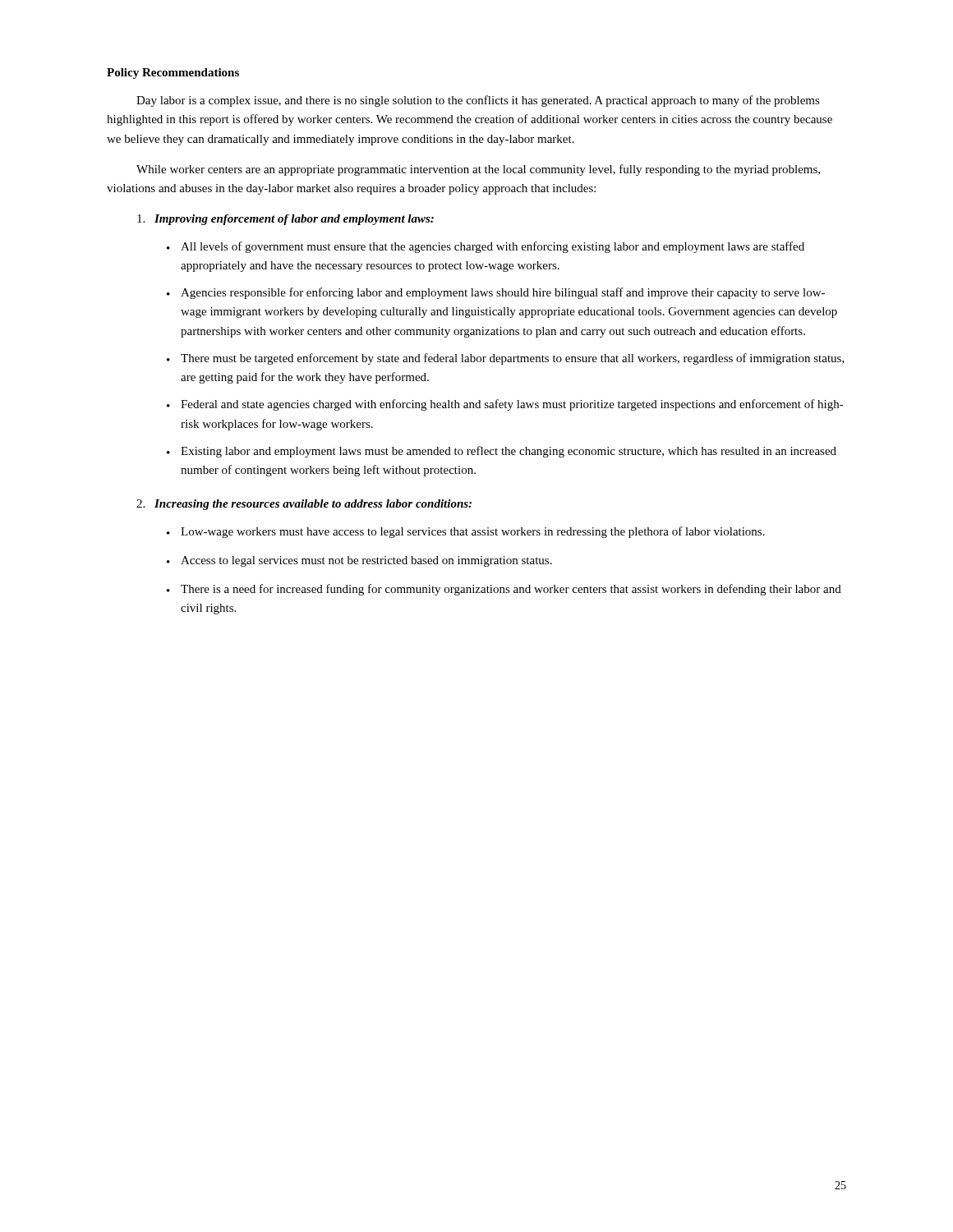Locate the list item that says "• Existing labor and employment laws"
953x1232 pixels.
506,461
